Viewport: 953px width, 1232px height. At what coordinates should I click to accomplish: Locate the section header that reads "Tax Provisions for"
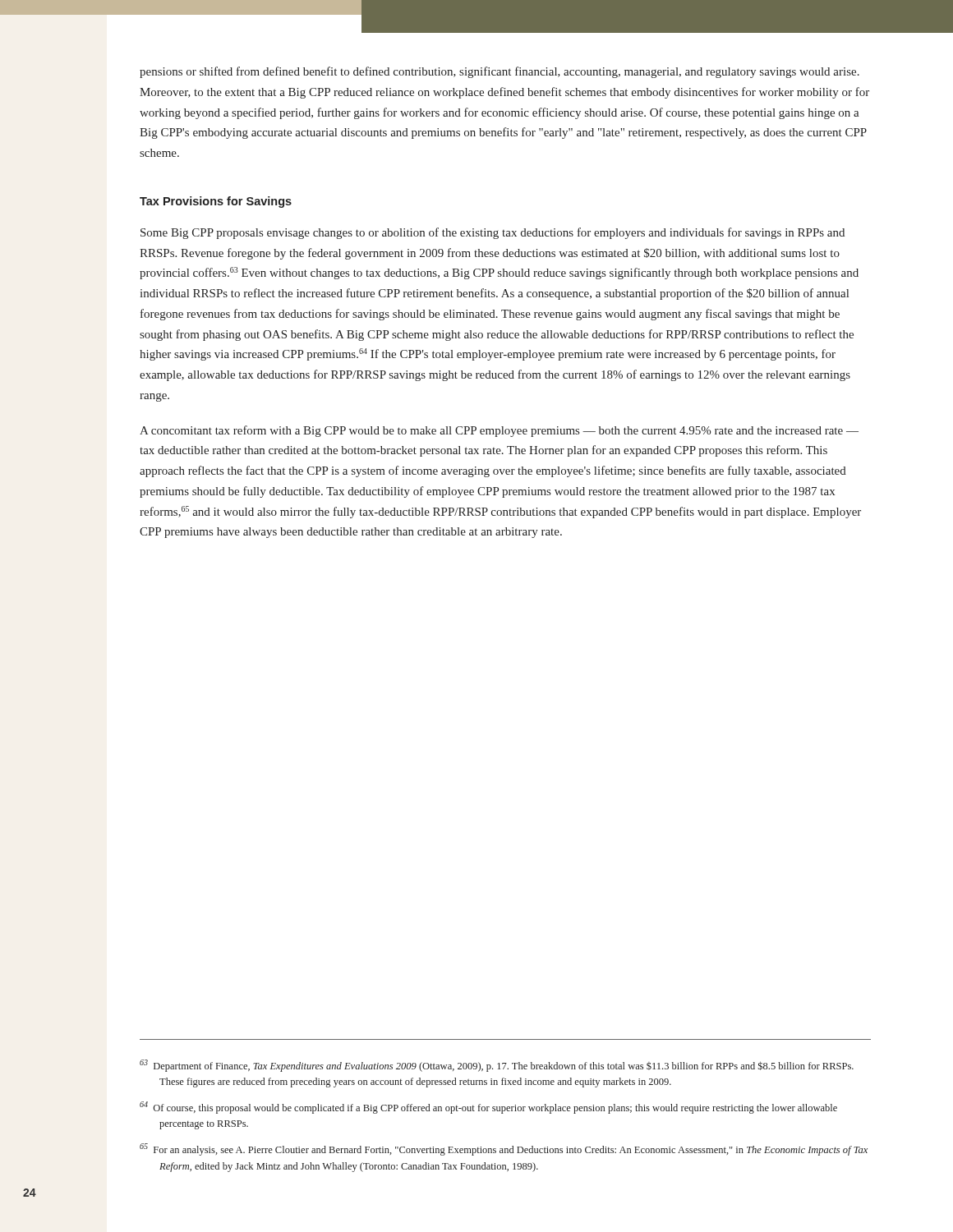216,202
